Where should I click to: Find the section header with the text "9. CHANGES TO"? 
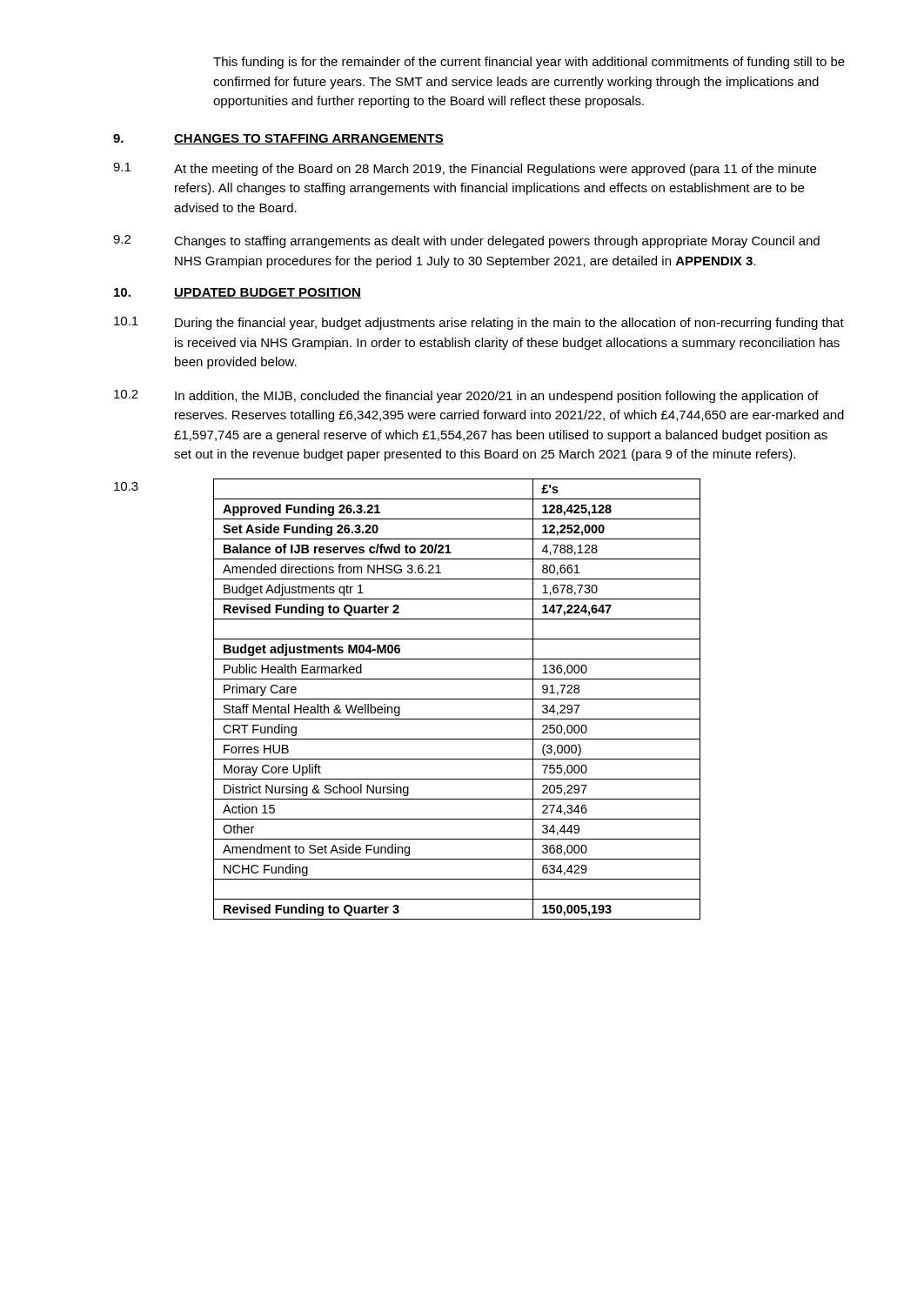pos(278,137)
